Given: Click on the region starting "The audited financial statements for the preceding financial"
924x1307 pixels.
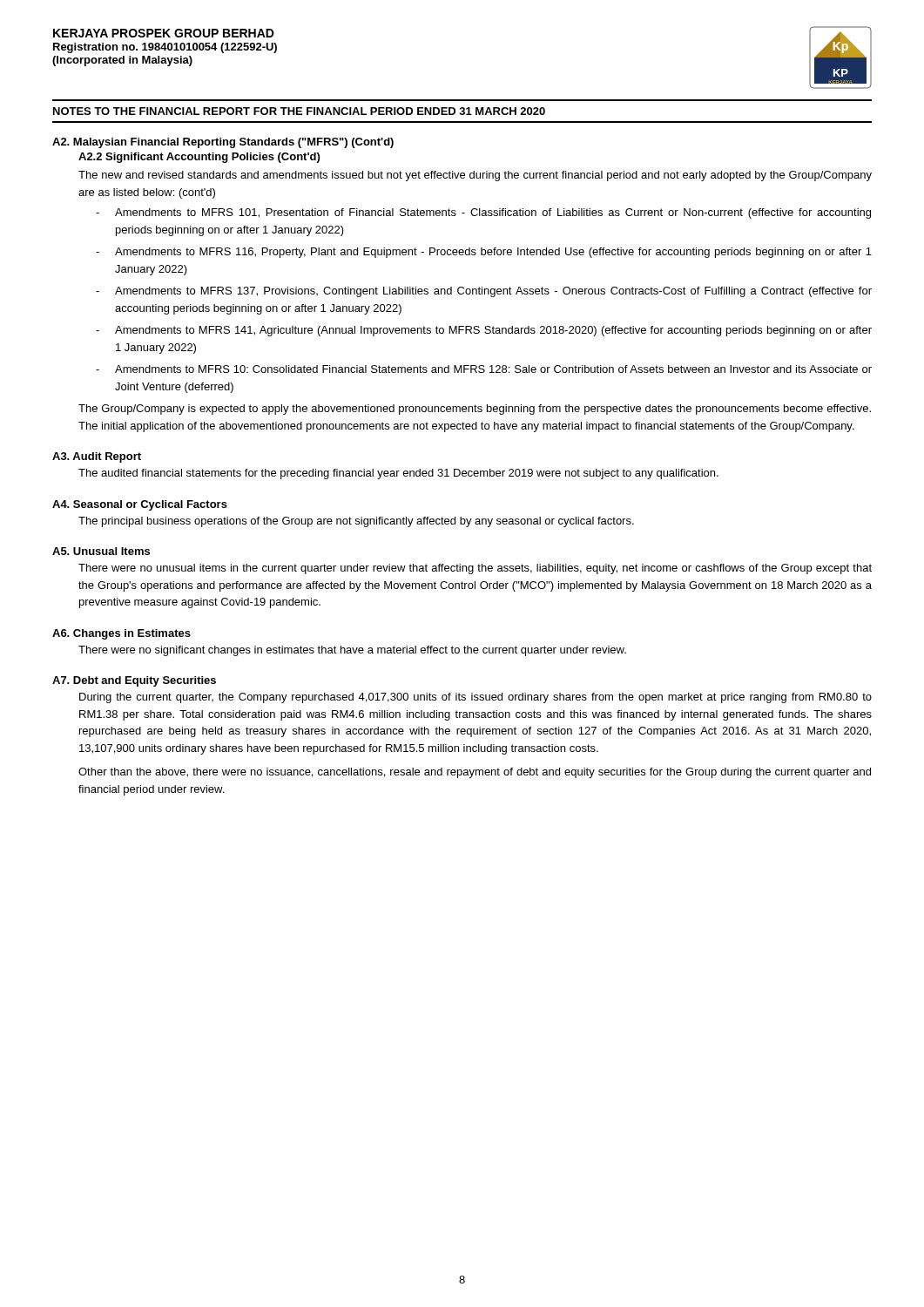Looking at the screenshot, I should pos(399,473).
